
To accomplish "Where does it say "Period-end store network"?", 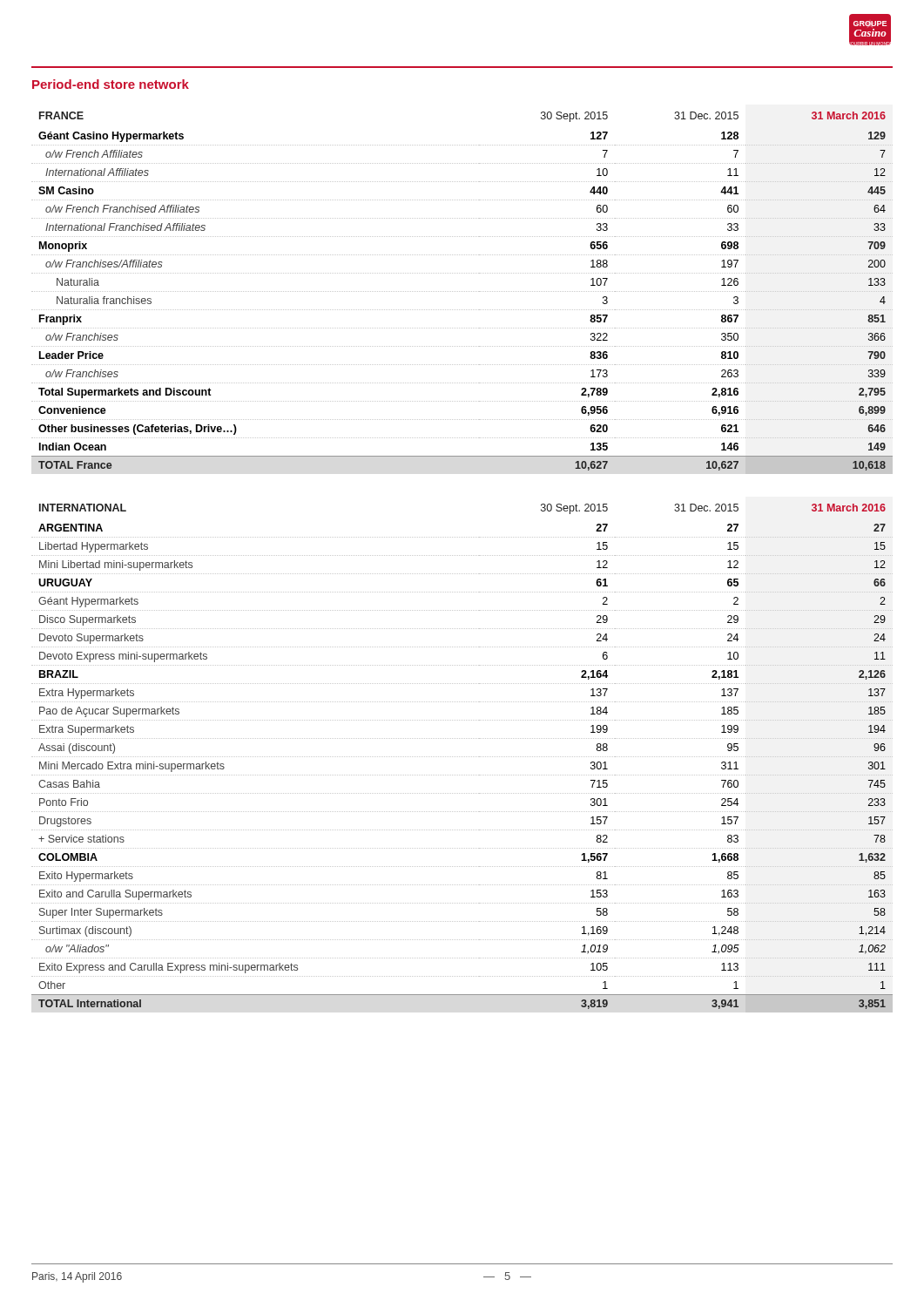I will point(110,84).
